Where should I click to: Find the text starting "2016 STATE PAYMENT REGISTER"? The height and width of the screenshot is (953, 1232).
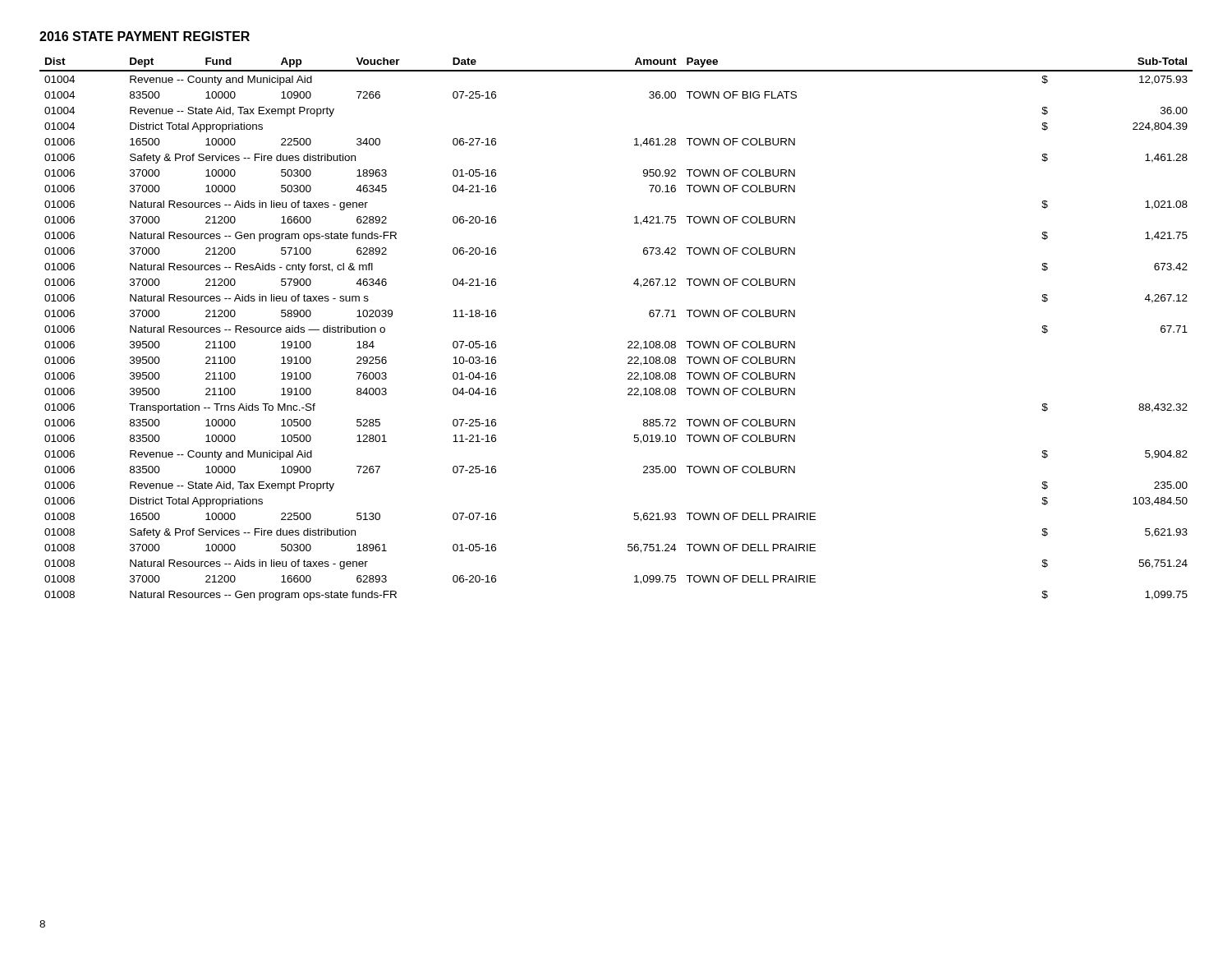pos(145,37)
